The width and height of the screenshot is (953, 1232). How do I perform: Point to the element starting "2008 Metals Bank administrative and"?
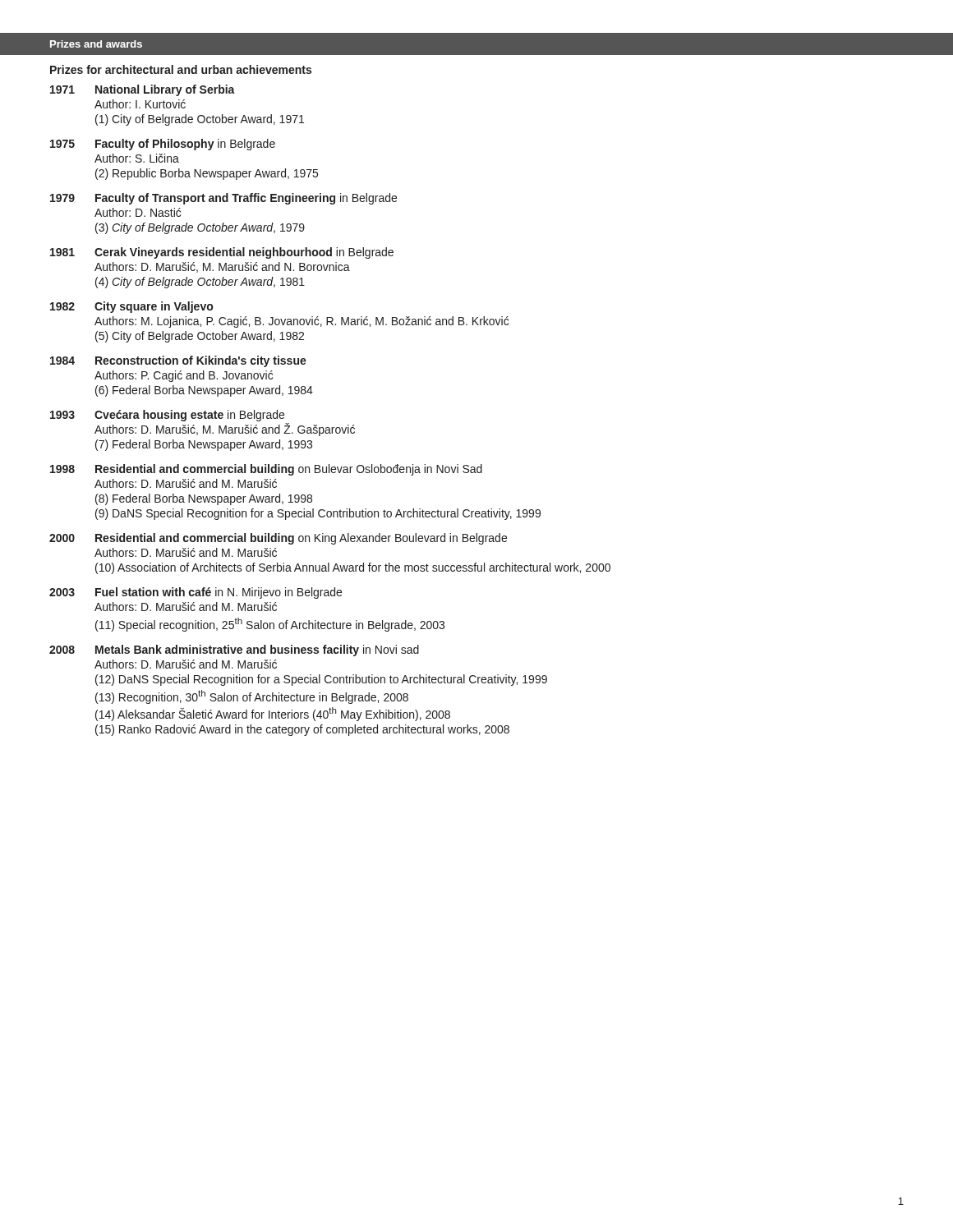point(476,693)
